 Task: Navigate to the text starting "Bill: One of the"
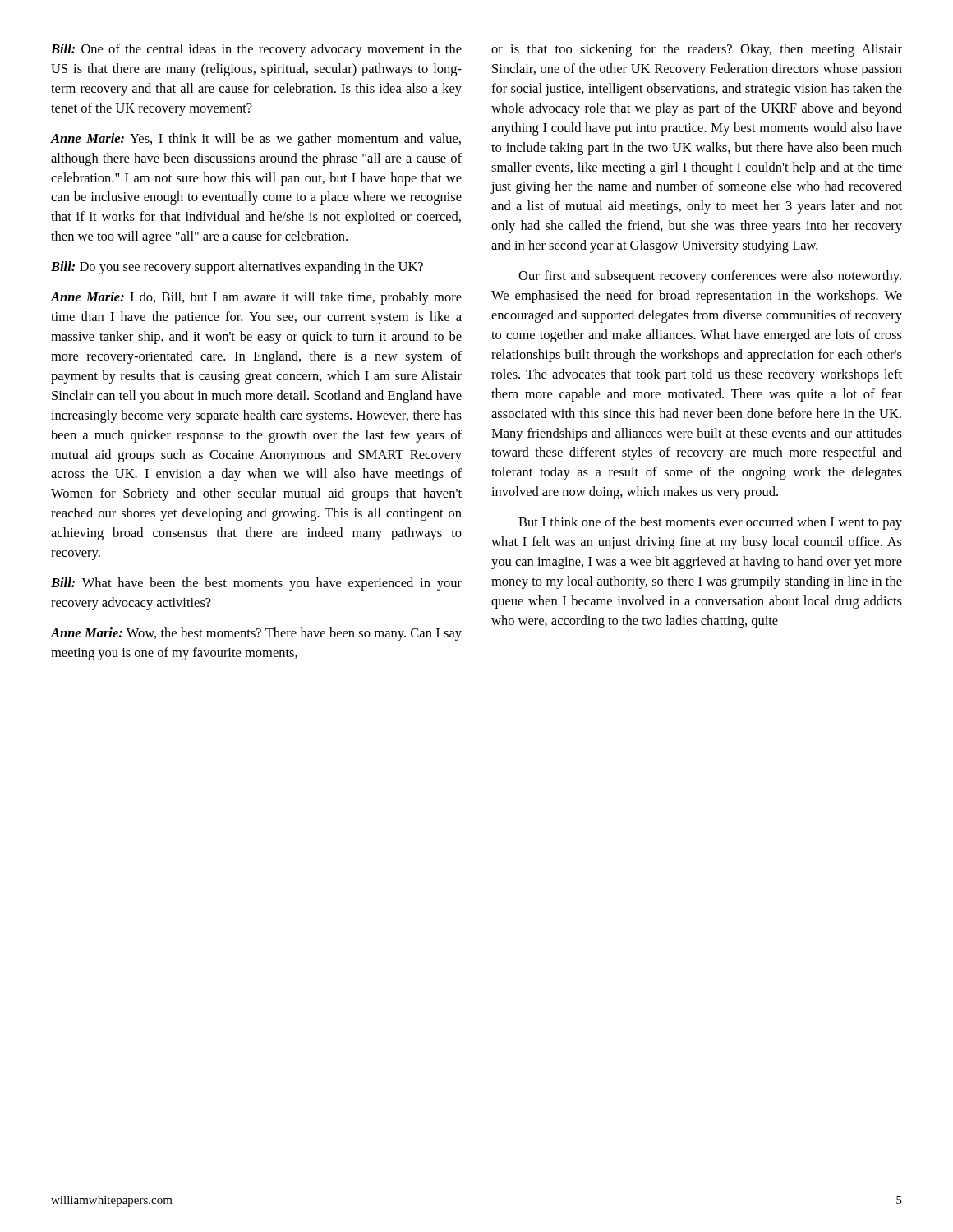256,351
